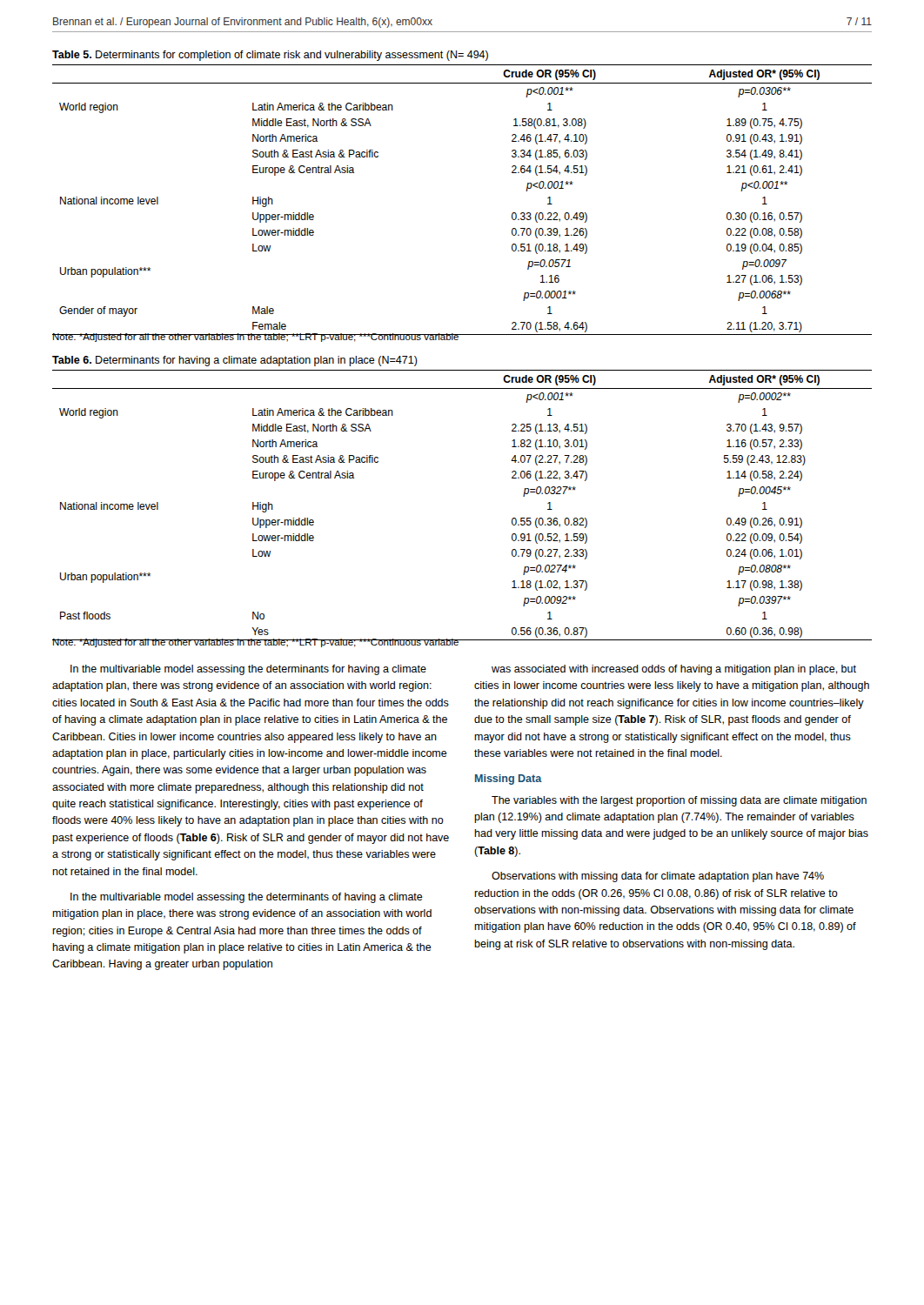Click on the table containing "0.70 (0.39, 1.26)"

pos(462,202)
